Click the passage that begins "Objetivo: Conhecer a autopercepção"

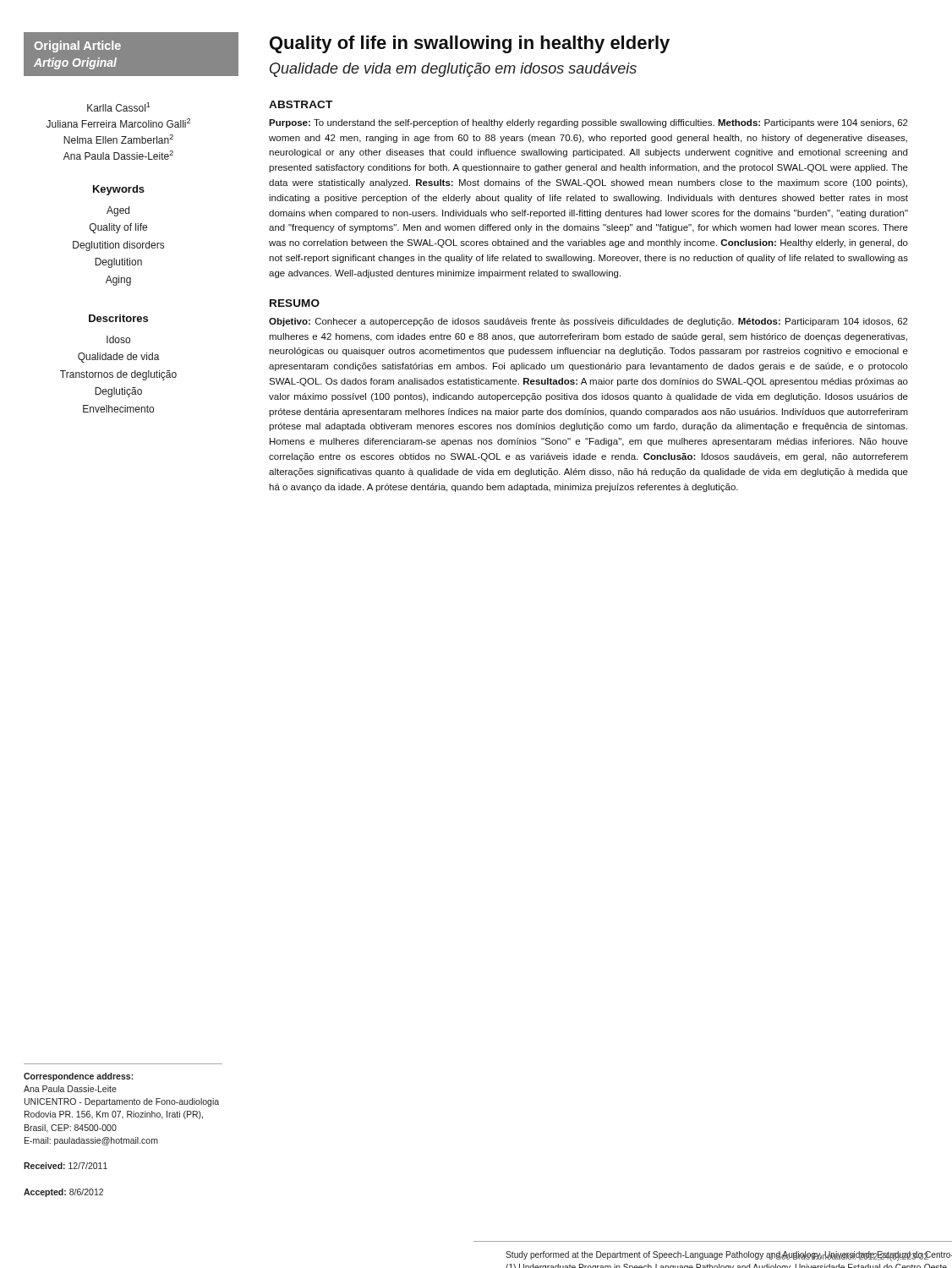tap(588, 404)
